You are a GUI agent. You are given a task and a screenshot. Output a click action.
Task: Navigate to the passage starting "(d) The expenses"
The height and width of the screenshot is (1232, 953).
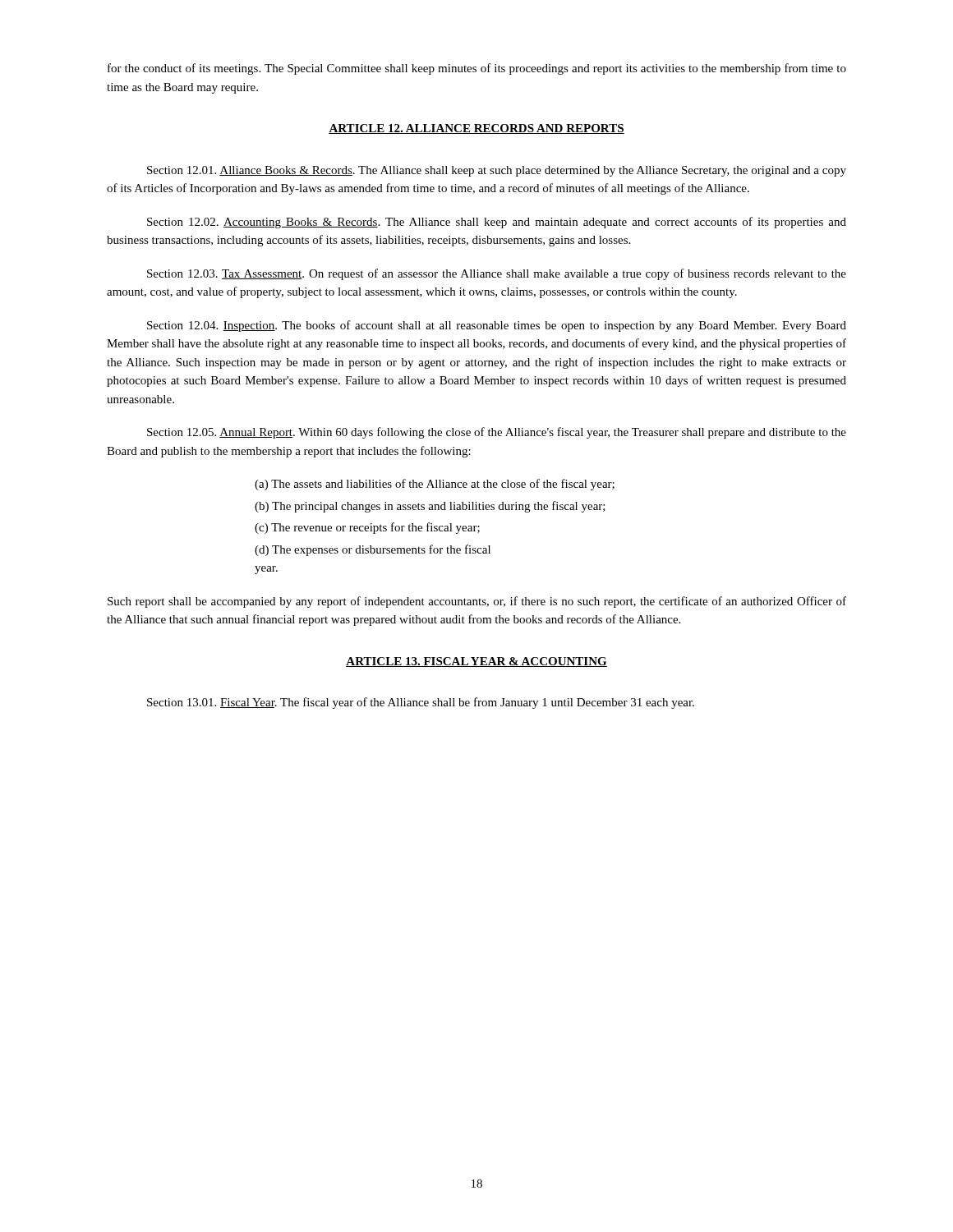click(373, 558)
